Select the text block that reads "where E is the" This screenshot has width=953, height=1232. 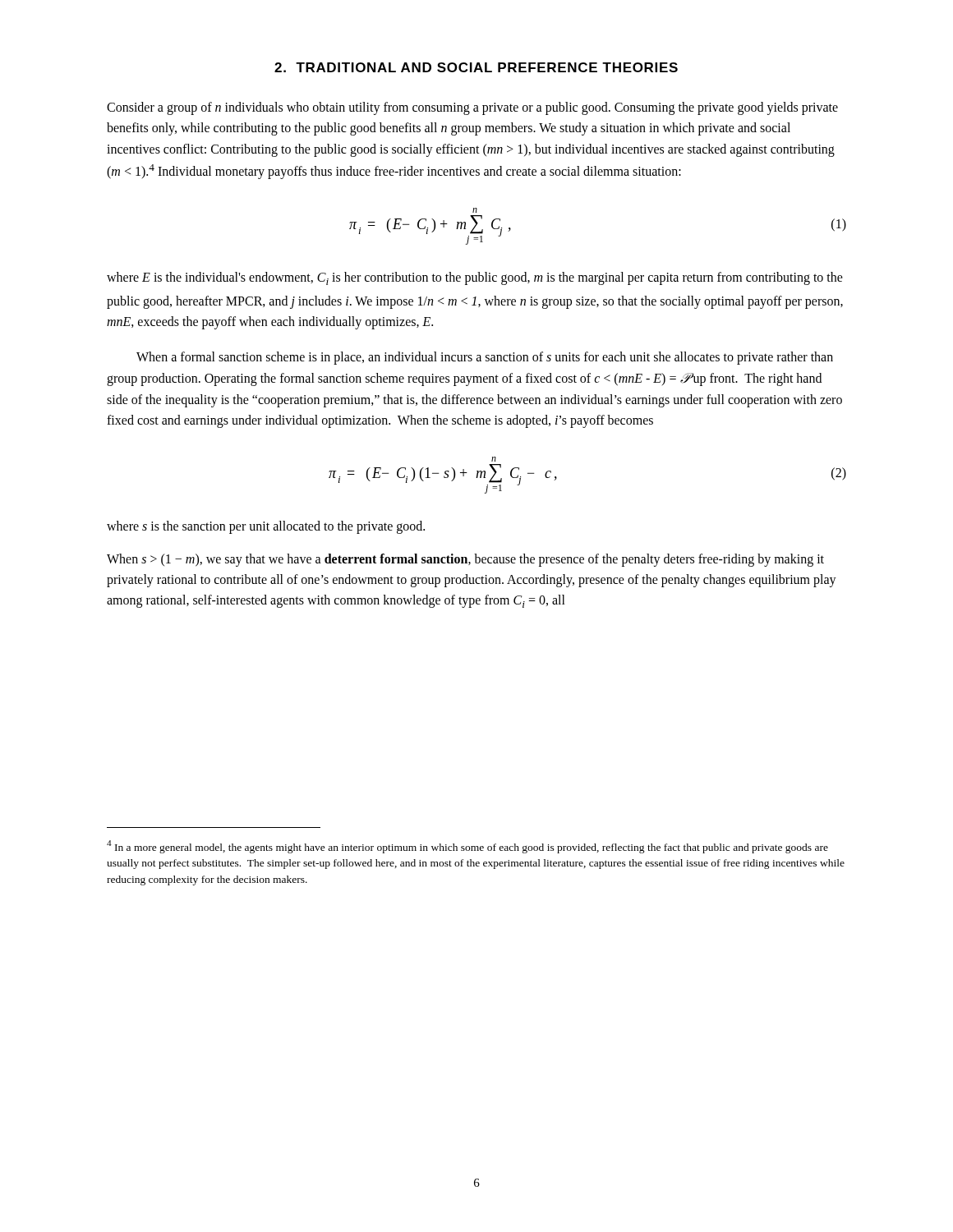pos(475,300)
